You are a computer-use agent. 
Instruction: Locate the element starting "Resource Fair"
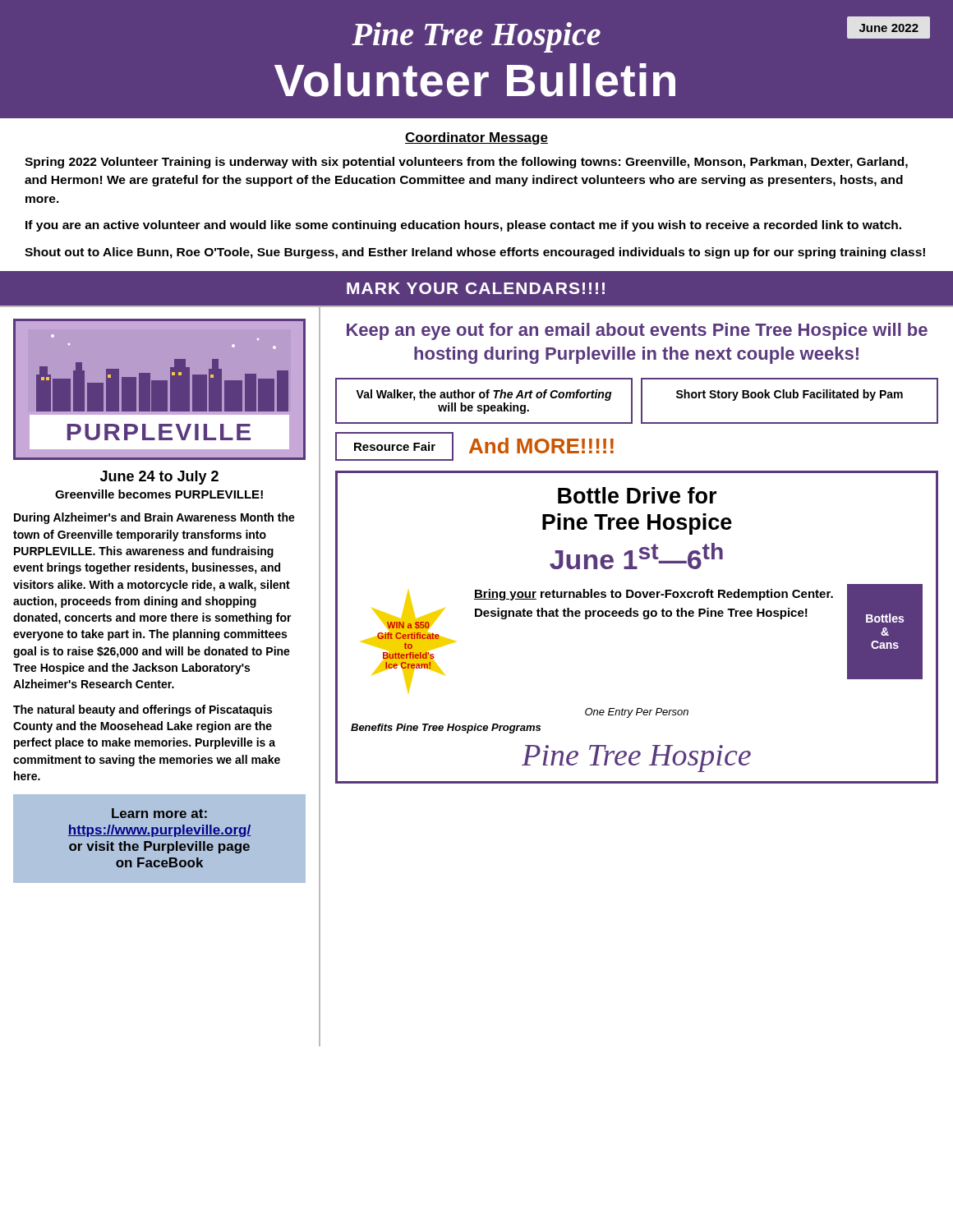[394, 446]
